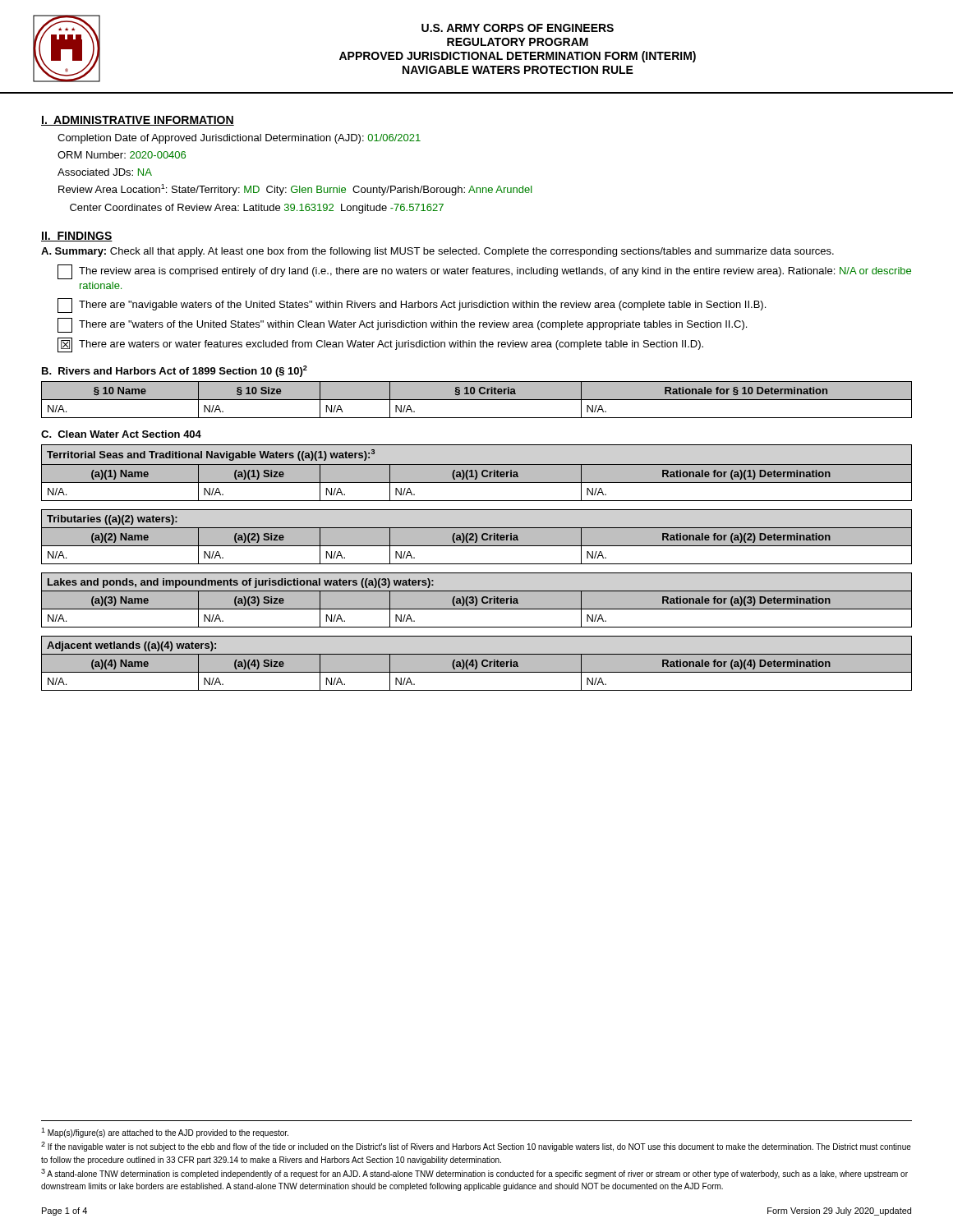Click on the table containing "(a)(3) Size"
The width and height of the screenshot is (953, 1232).
(476, 600)
